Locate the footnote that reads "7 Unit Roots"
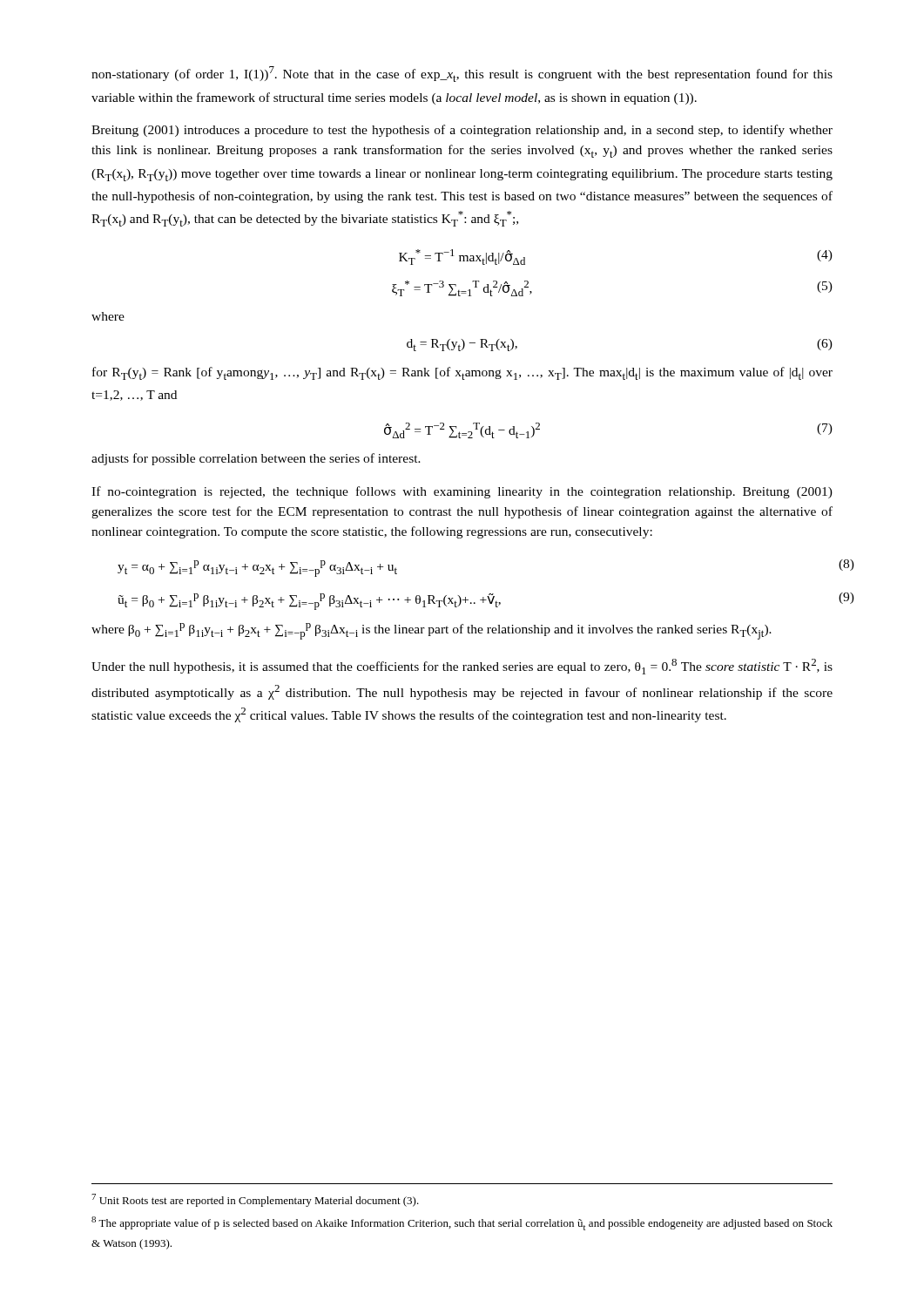Screen dimensions: 1307x924 click(255, 1199)
